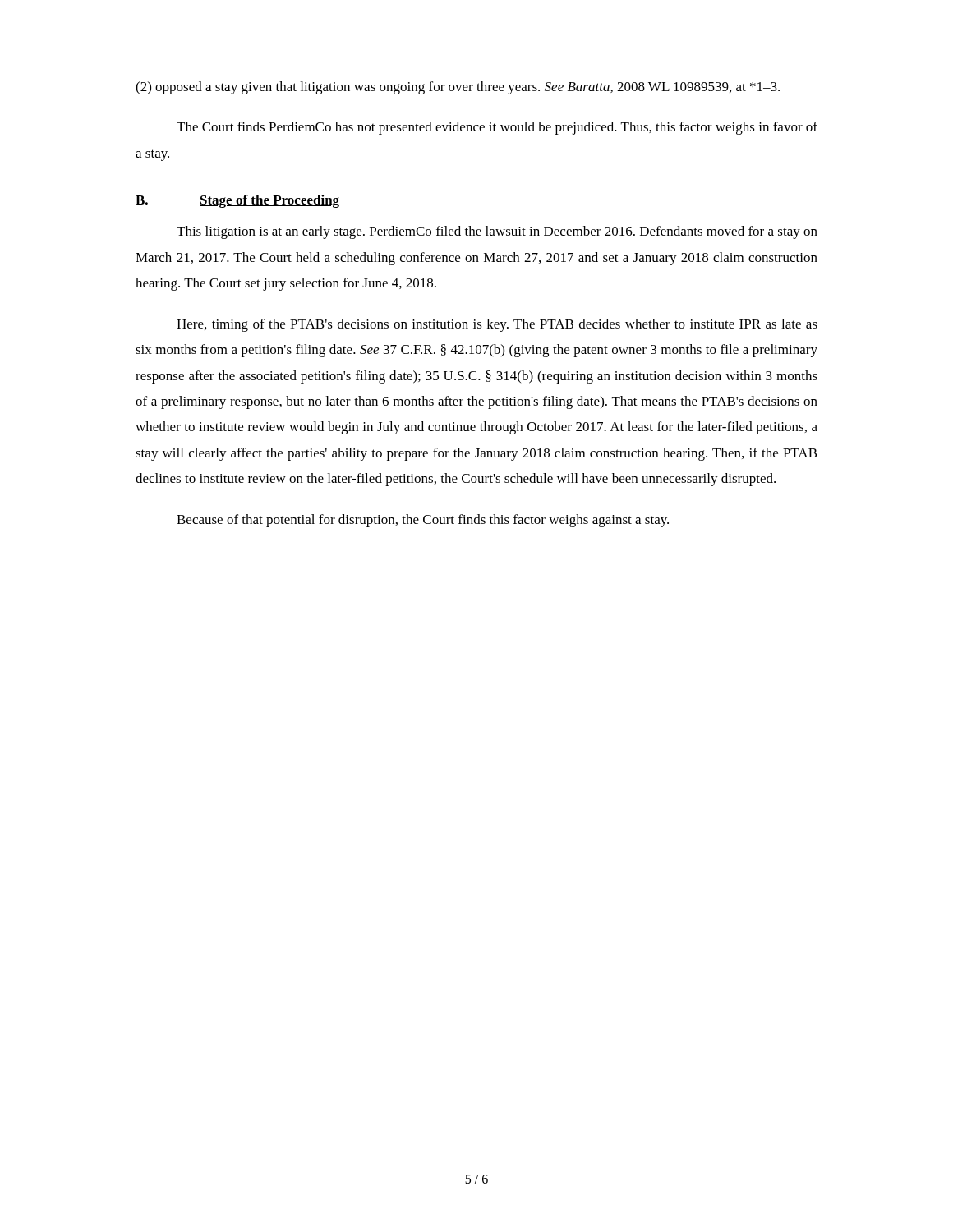Click the passage that begins "Because of that"
The image size is (953, 1232).
click(x=476, y=519)
